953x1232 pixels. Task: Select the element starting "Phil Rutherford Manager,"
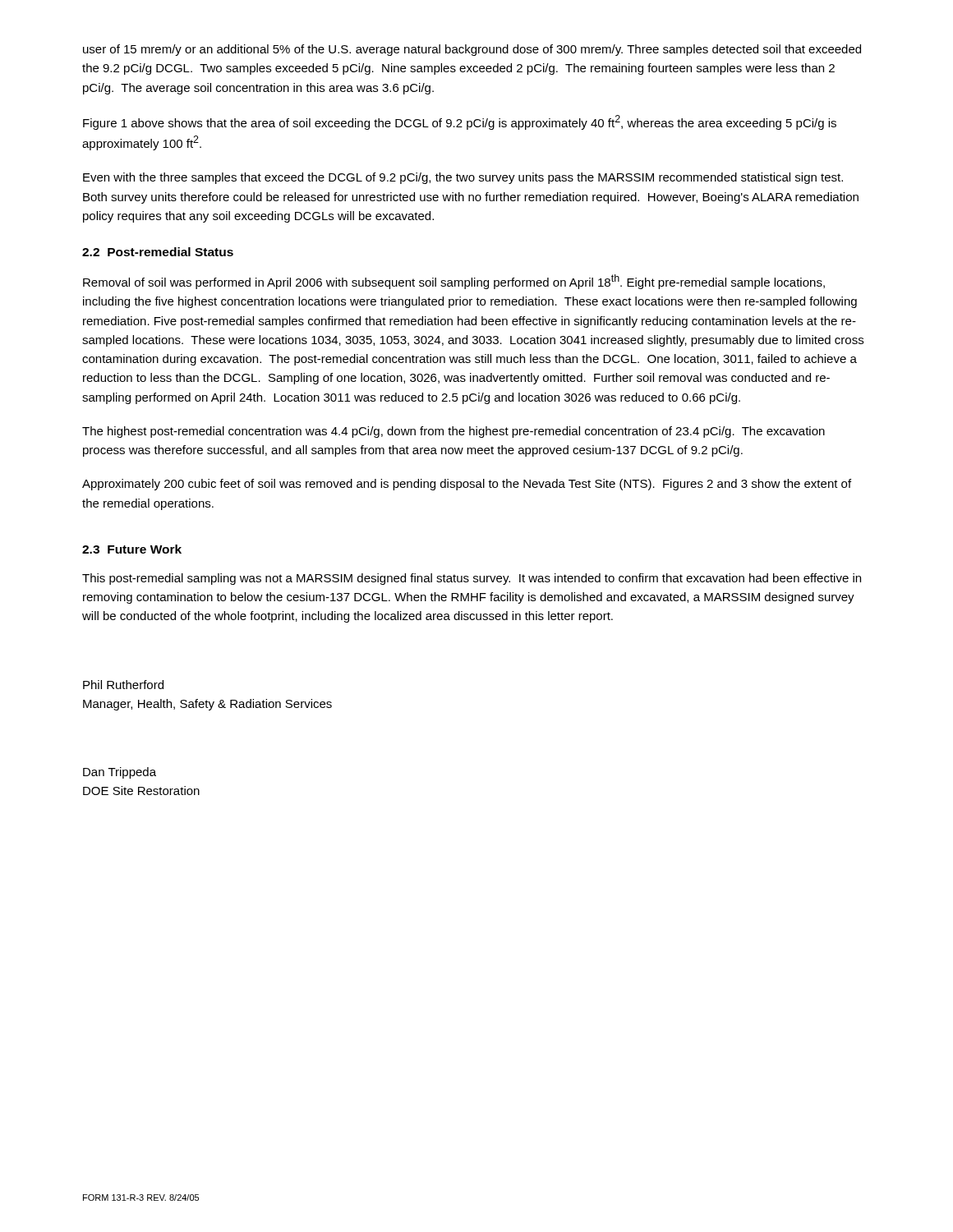tap(207, 694)
